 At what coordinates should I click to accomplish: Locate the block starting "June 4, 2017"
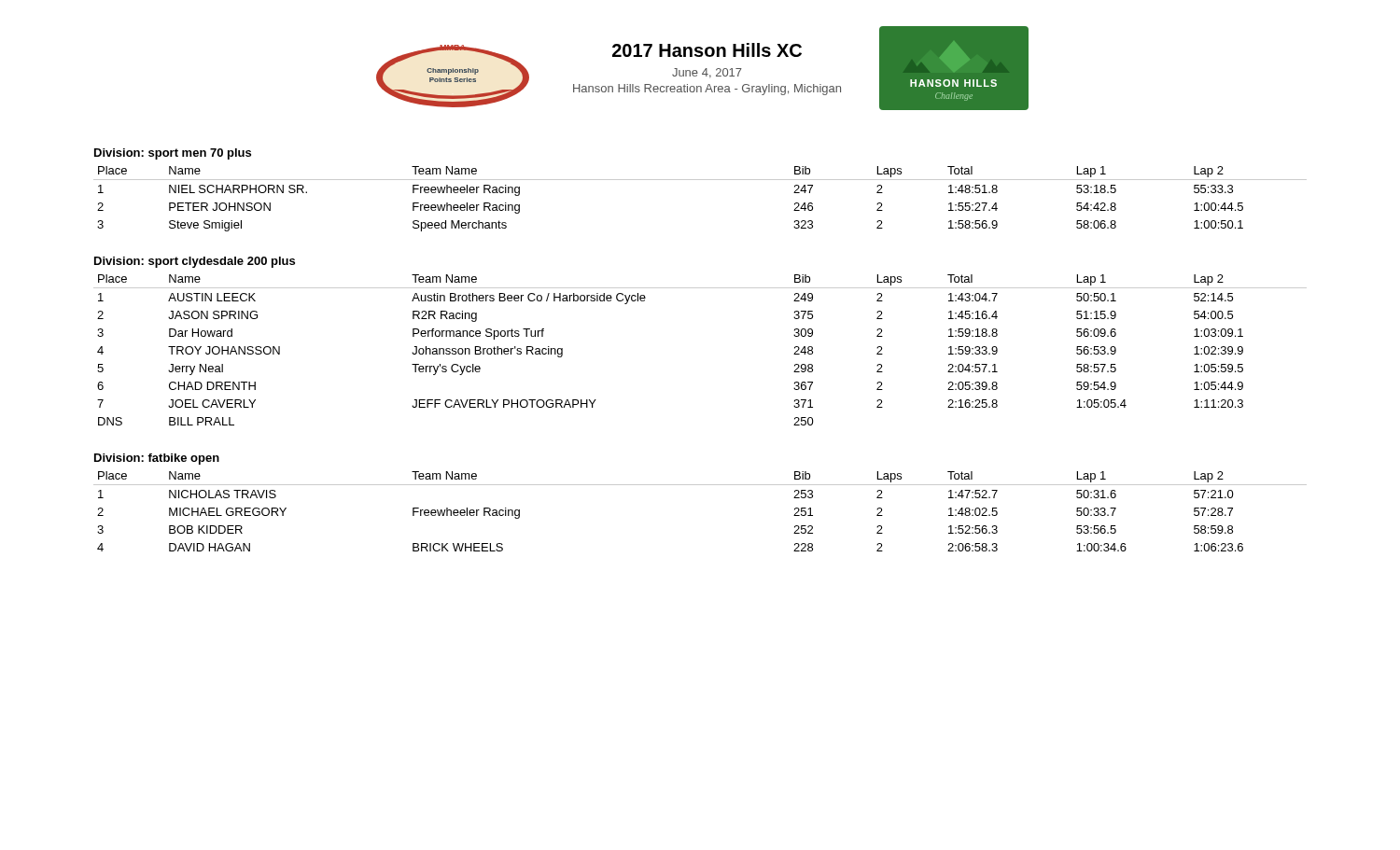tap(707, 72)
